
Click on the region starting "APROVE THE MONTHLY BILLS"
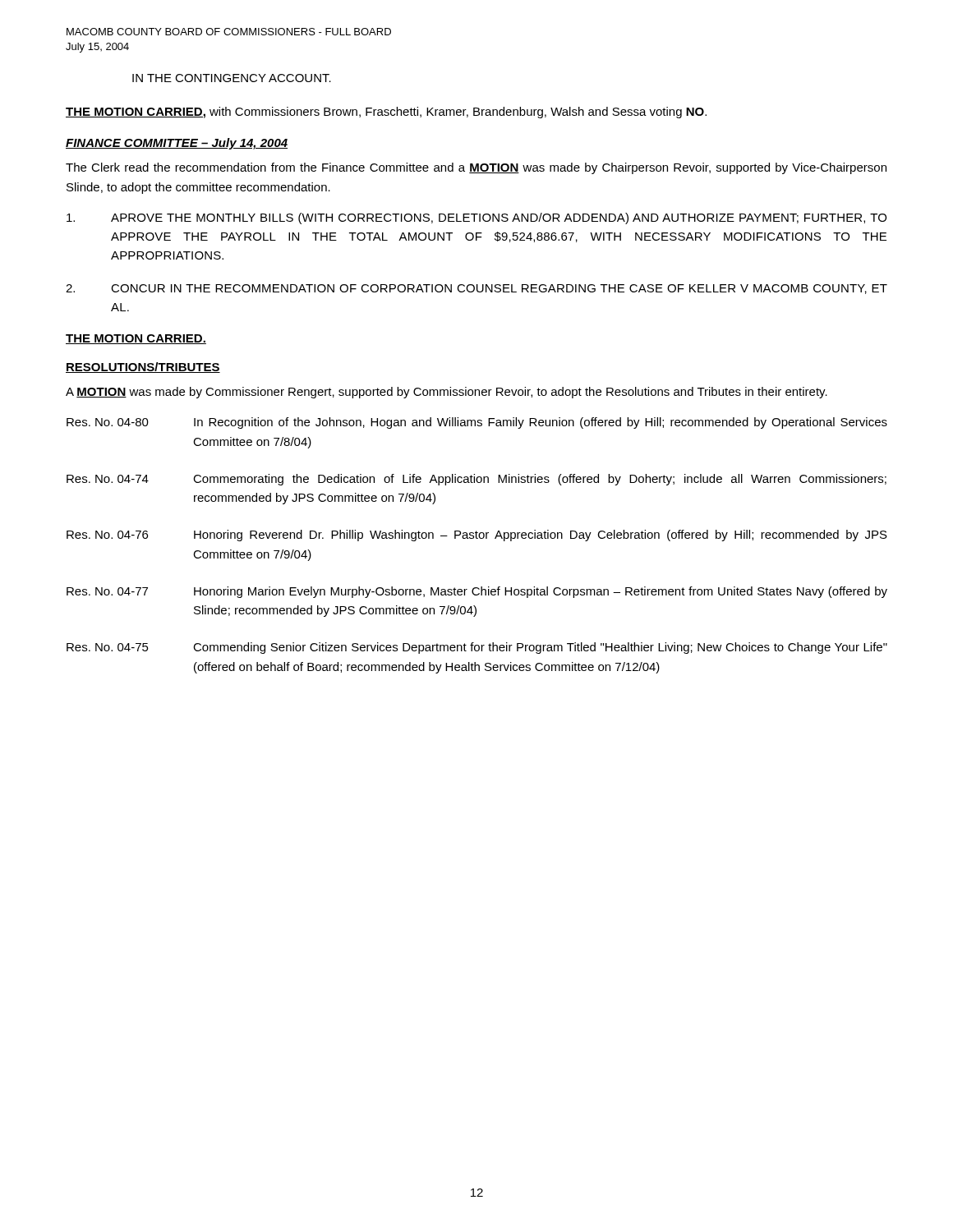(476, 236)
